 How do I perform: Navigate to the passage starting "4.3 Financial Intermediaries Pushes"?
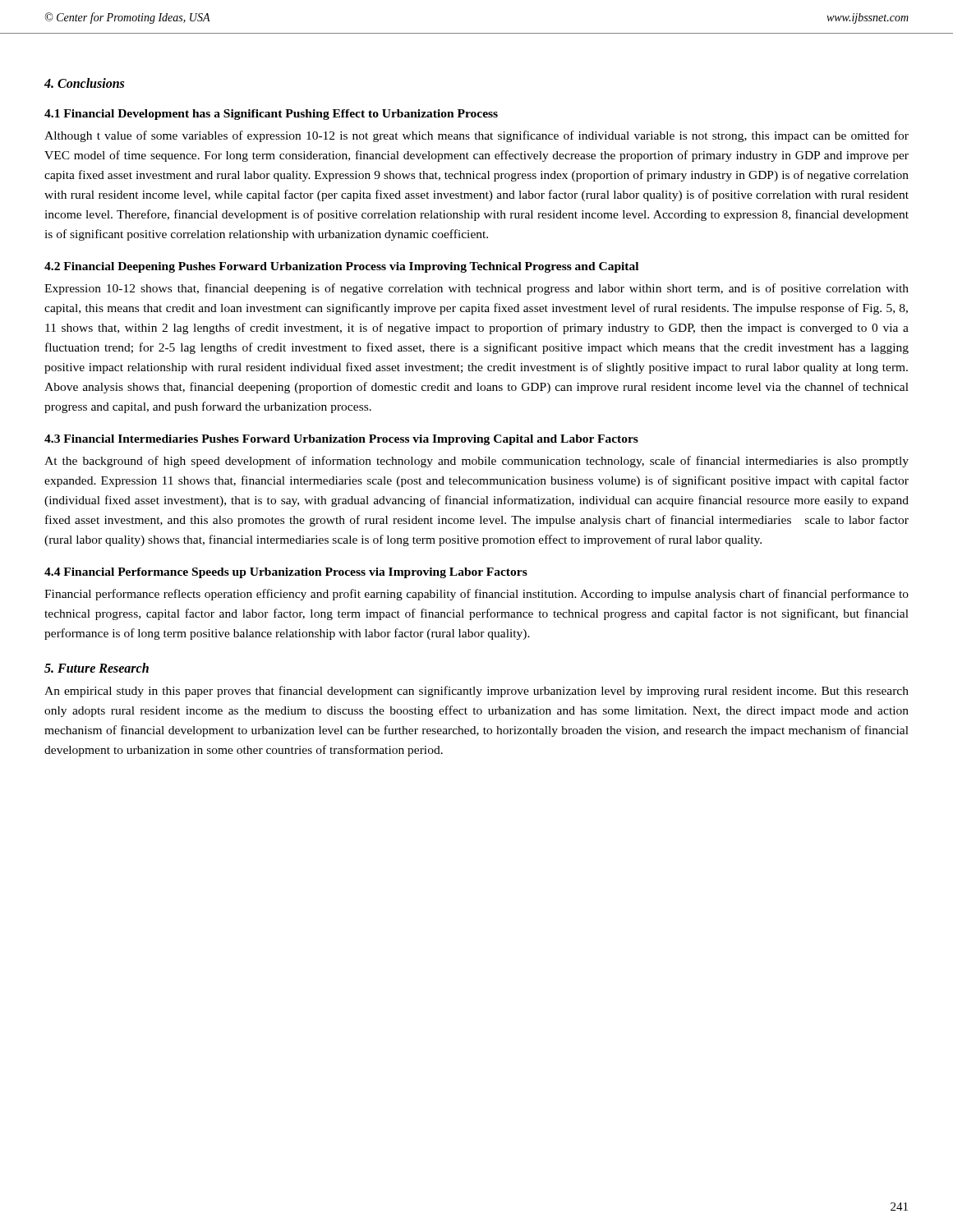[x=341, y=438]
